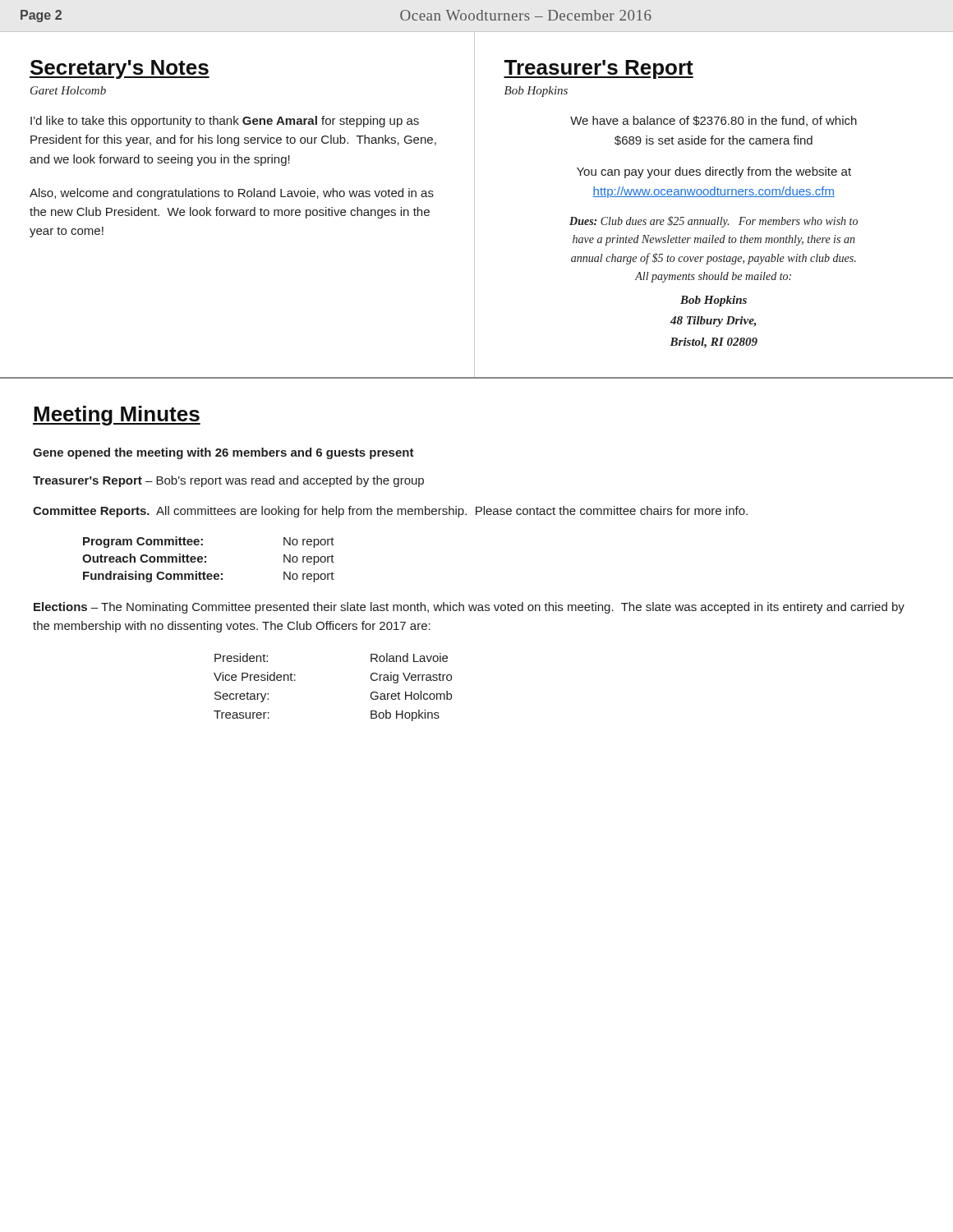Select the table that reads "Roland Lavoie"
Image resolution: width=953 pixels, height=1232 pixels.
pyautogui.click(x=476, y=686)
